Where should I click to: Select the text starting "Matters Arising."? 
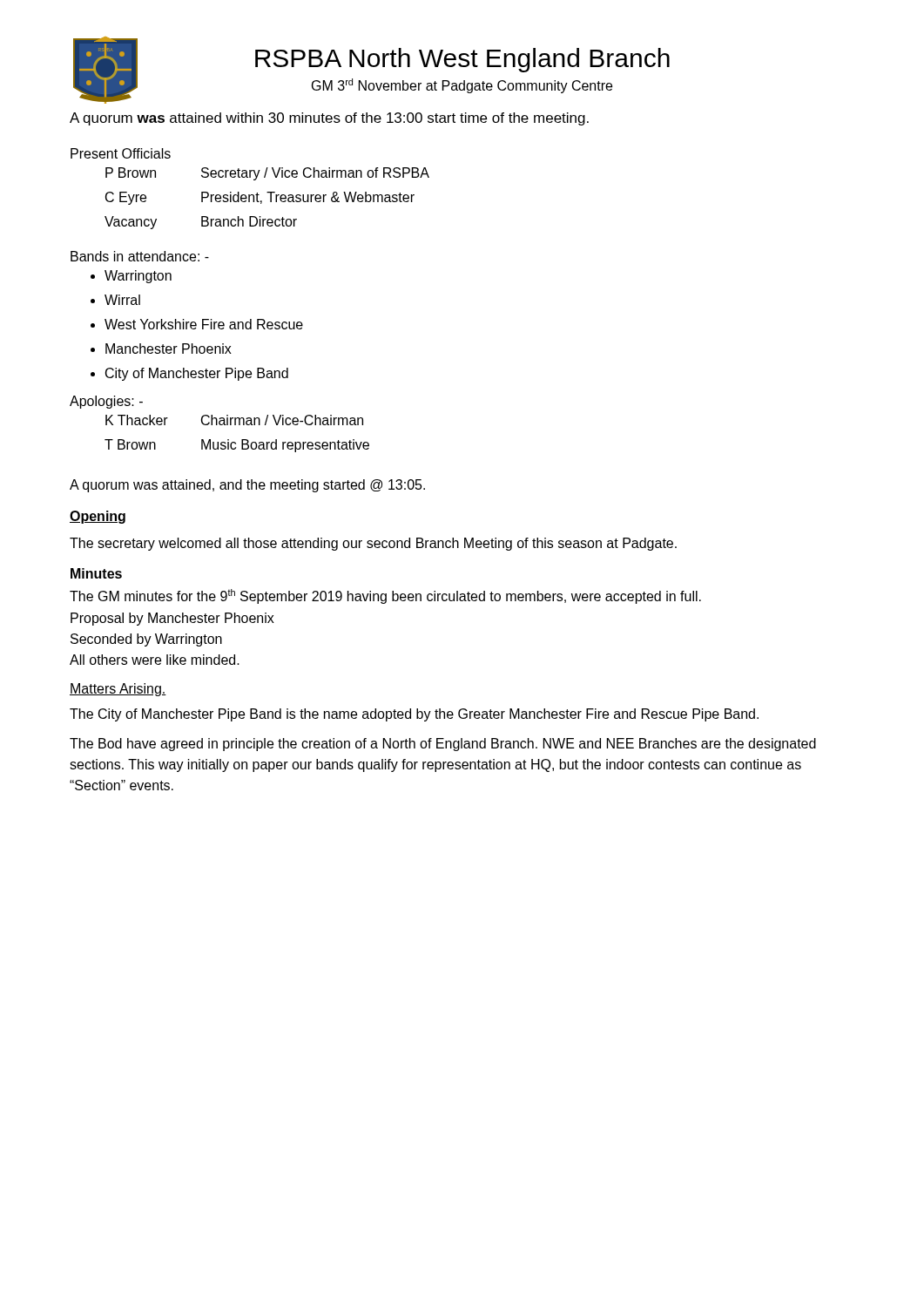(118, 688)
